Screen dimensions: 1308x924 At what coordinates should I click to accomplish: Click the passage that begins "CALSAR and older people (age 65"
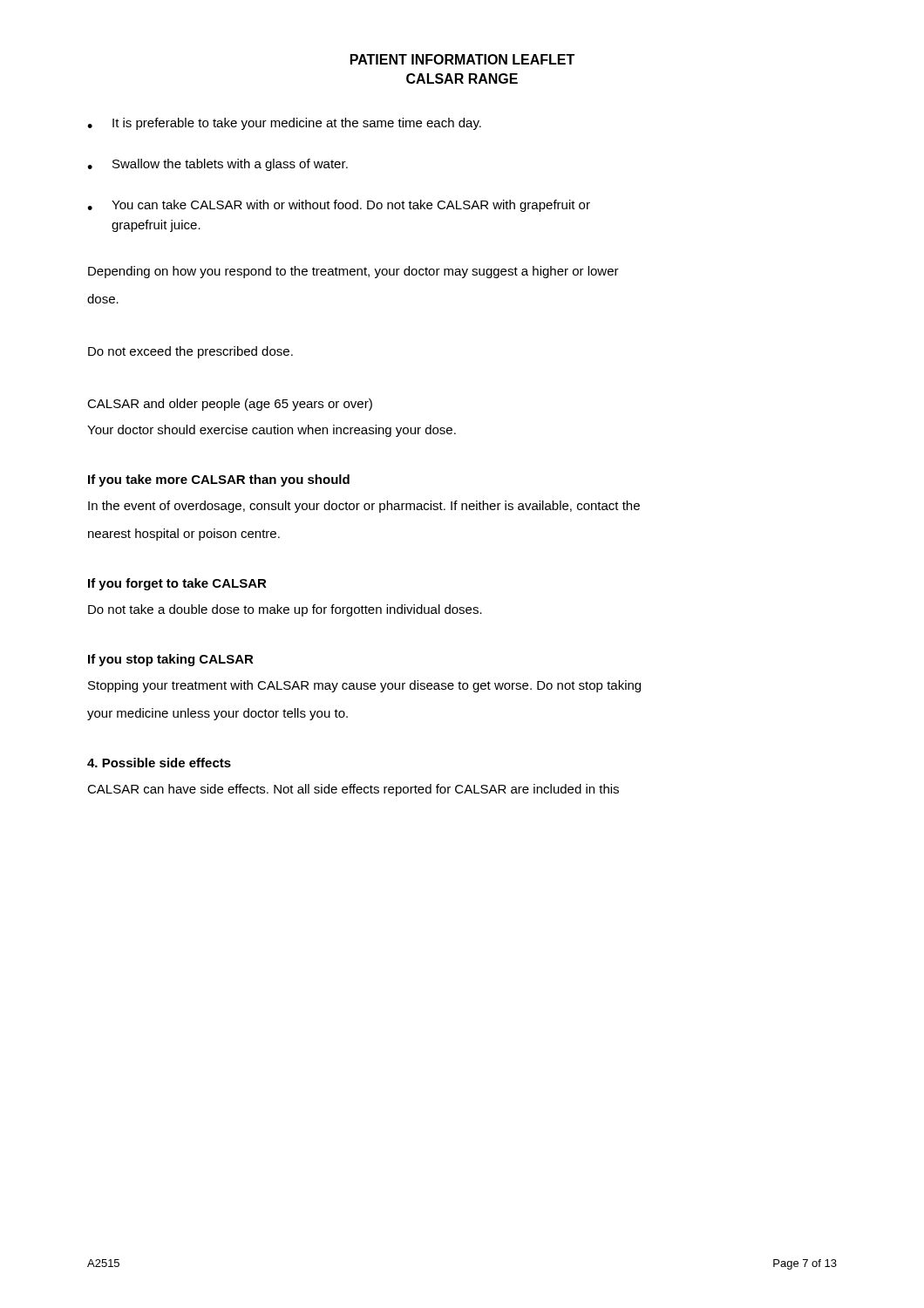click(x=230, y=403)
